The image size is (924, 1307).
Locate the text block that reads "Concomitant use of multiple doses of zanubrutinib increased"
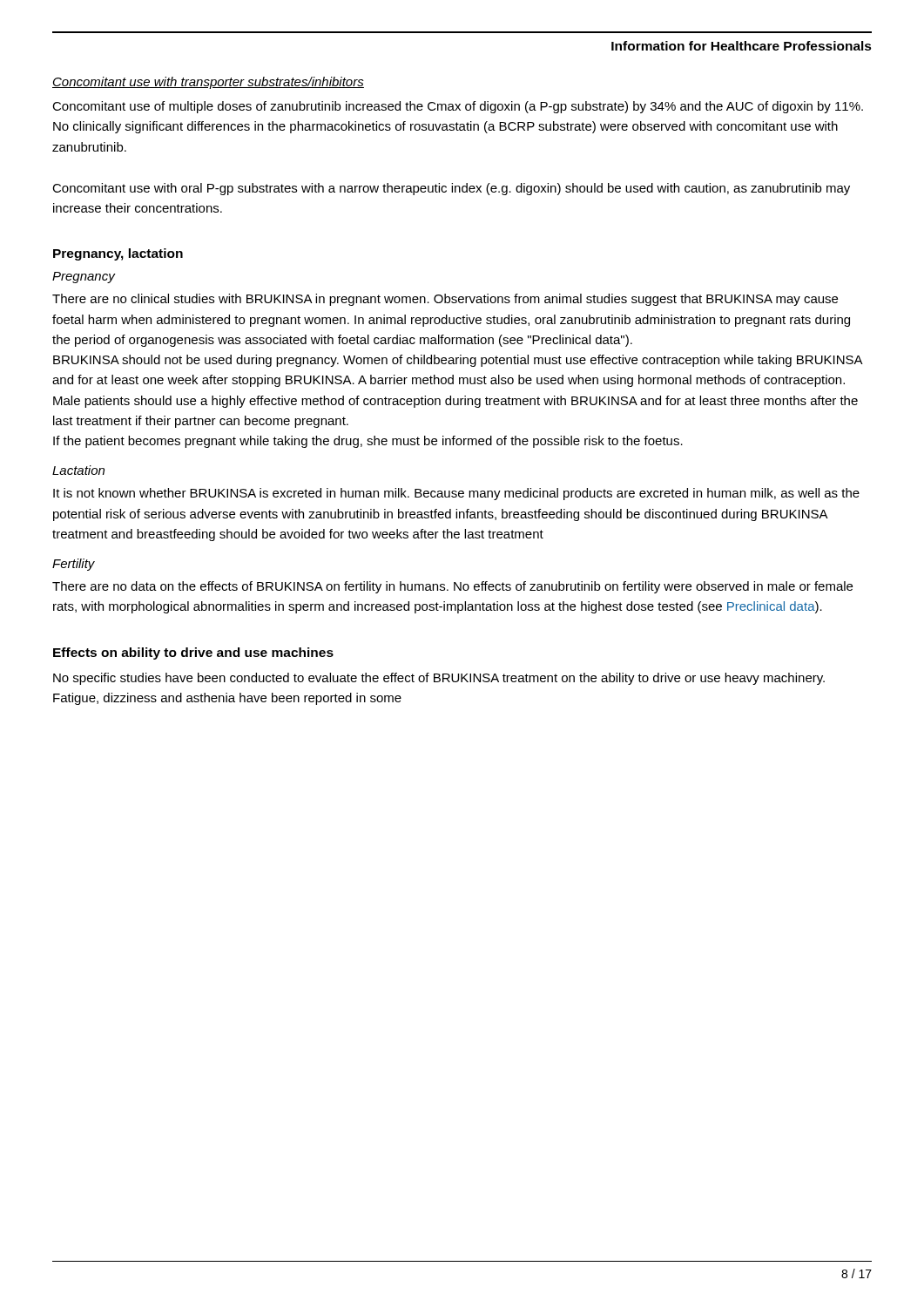(x=458, y=126)
